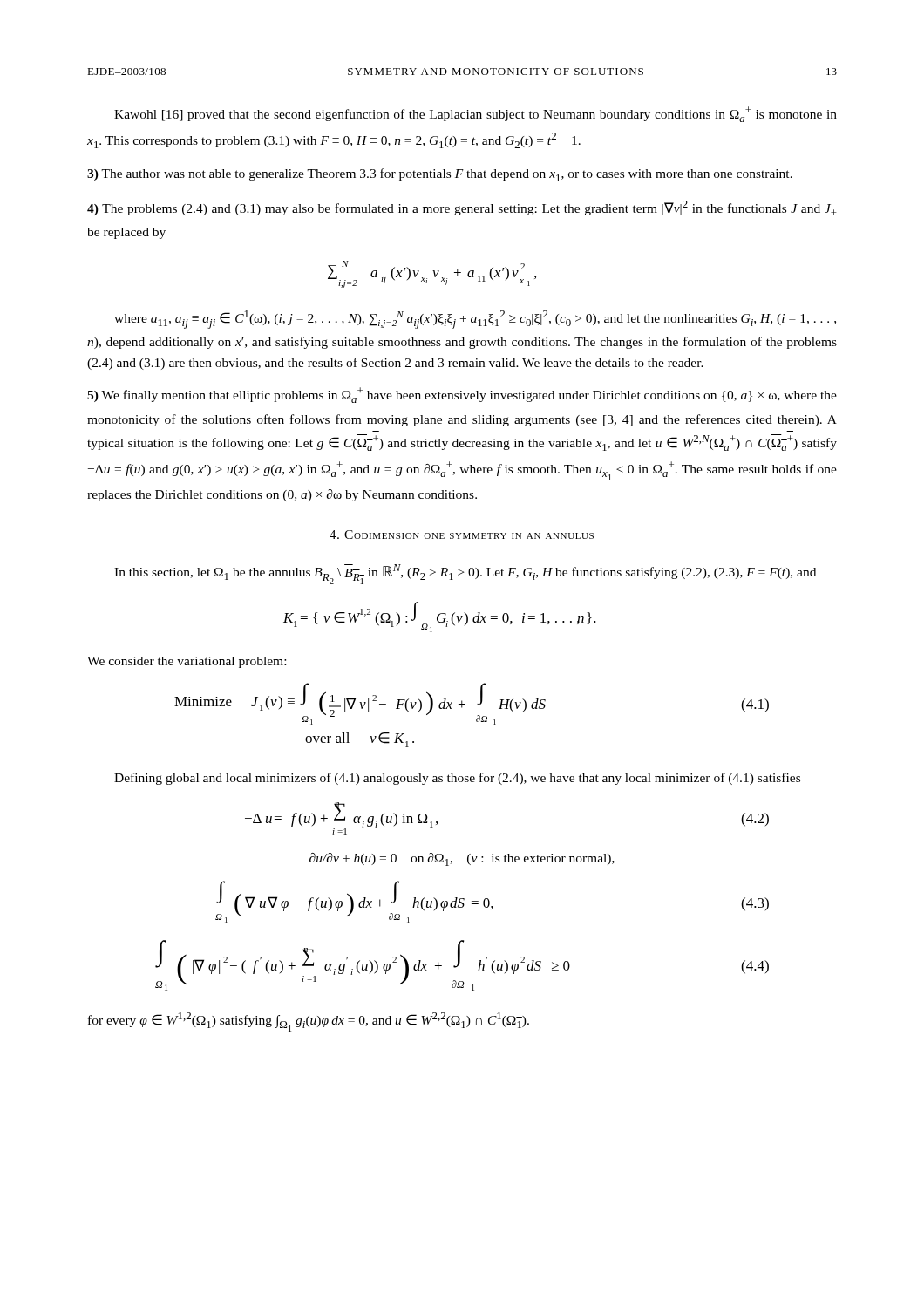Click the passage that begins "for every φ ∈ W1,2(Ω1)"
Viewport: 924px width, 1308px height.
point(309,1021)
